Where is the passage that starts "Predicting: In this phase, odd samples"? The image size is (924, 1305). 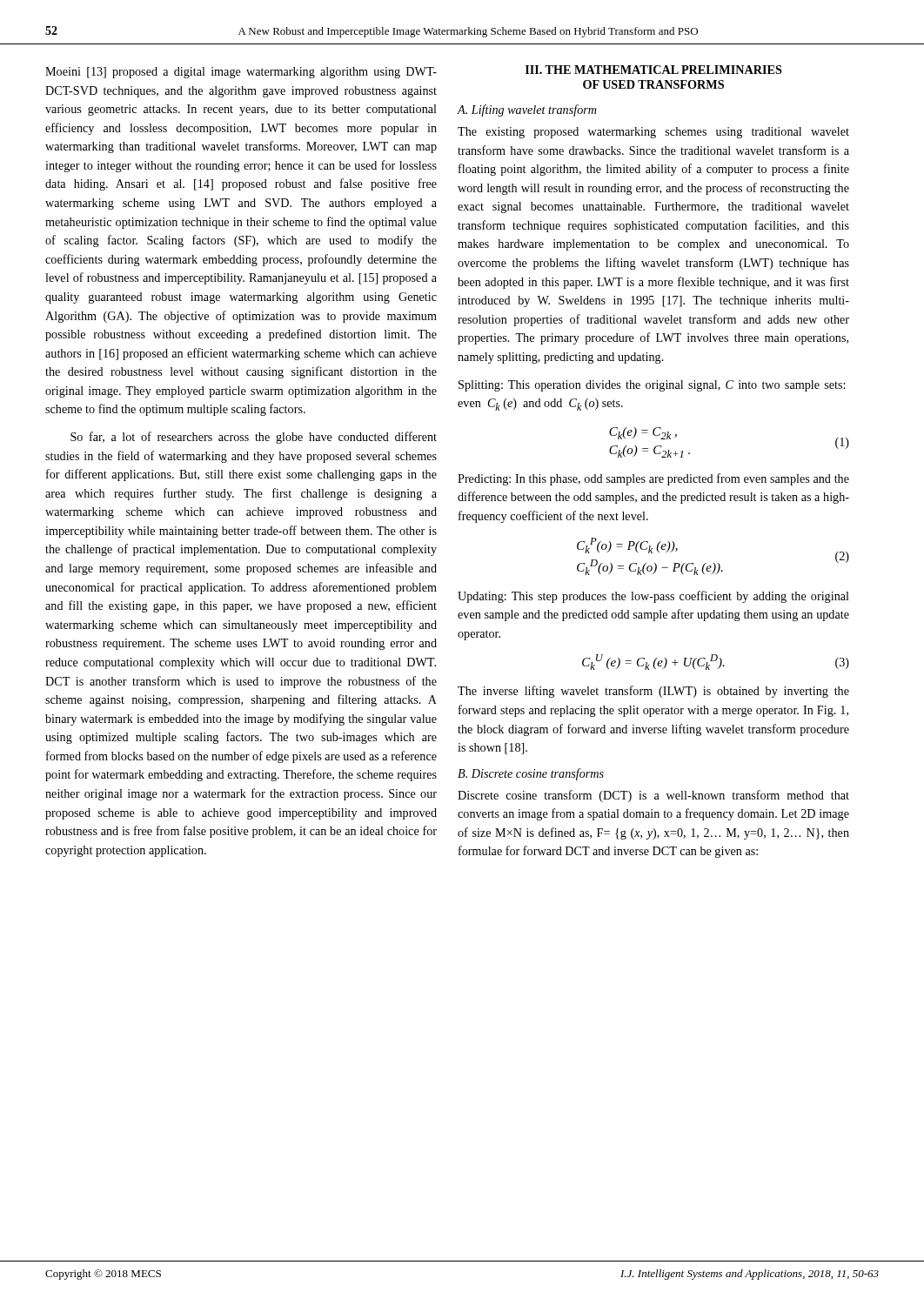tap(653, 498)
